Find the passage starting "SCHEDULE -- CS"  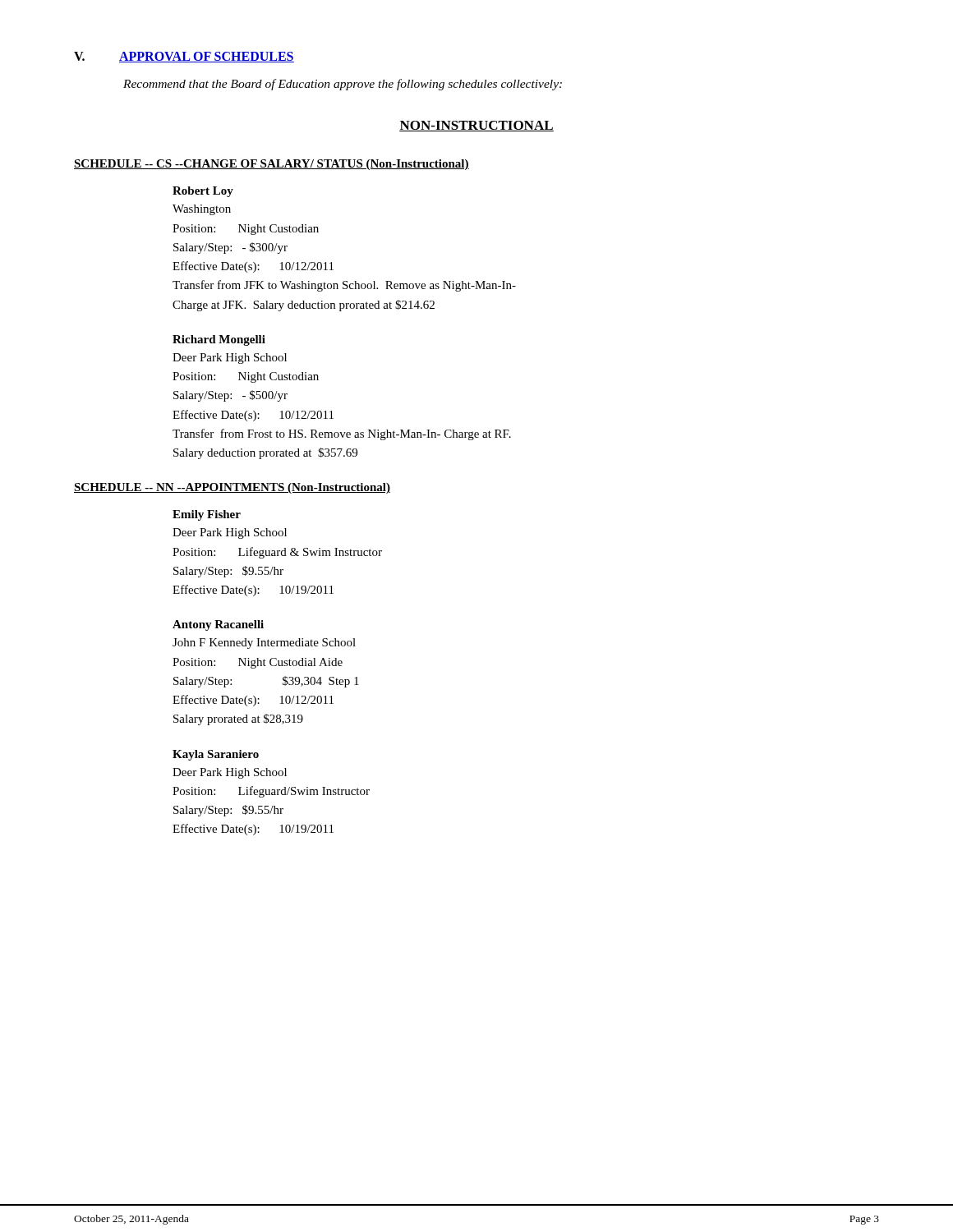[x=271, y=164]
